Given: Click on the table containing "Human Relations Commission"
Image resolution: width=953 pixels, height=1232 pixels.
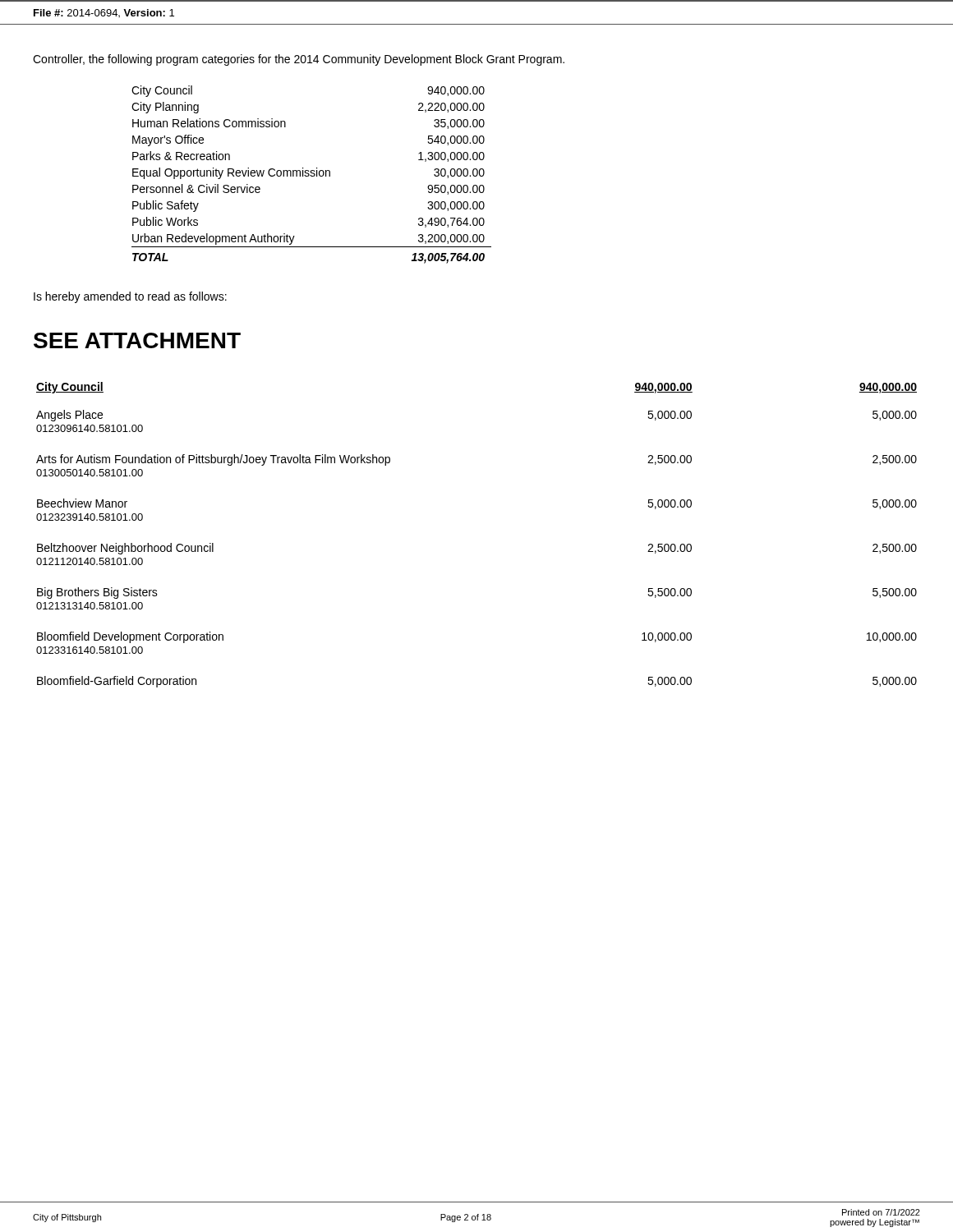Looking at the screenshot, I should point(526,174).
